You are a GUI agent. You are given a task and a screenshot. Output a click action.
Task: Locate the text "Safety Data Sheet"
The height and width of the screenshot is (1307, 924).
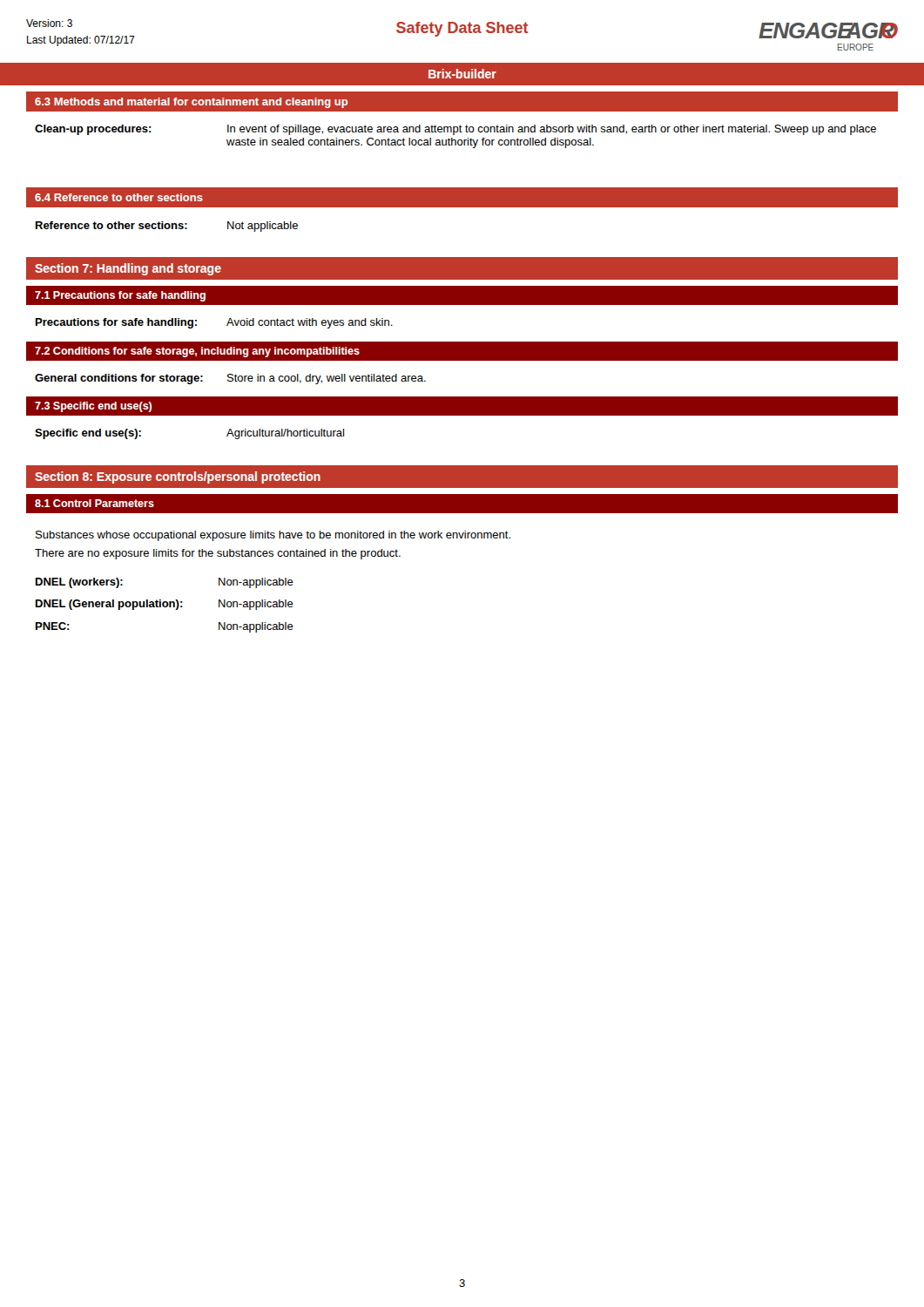(462, 28)
